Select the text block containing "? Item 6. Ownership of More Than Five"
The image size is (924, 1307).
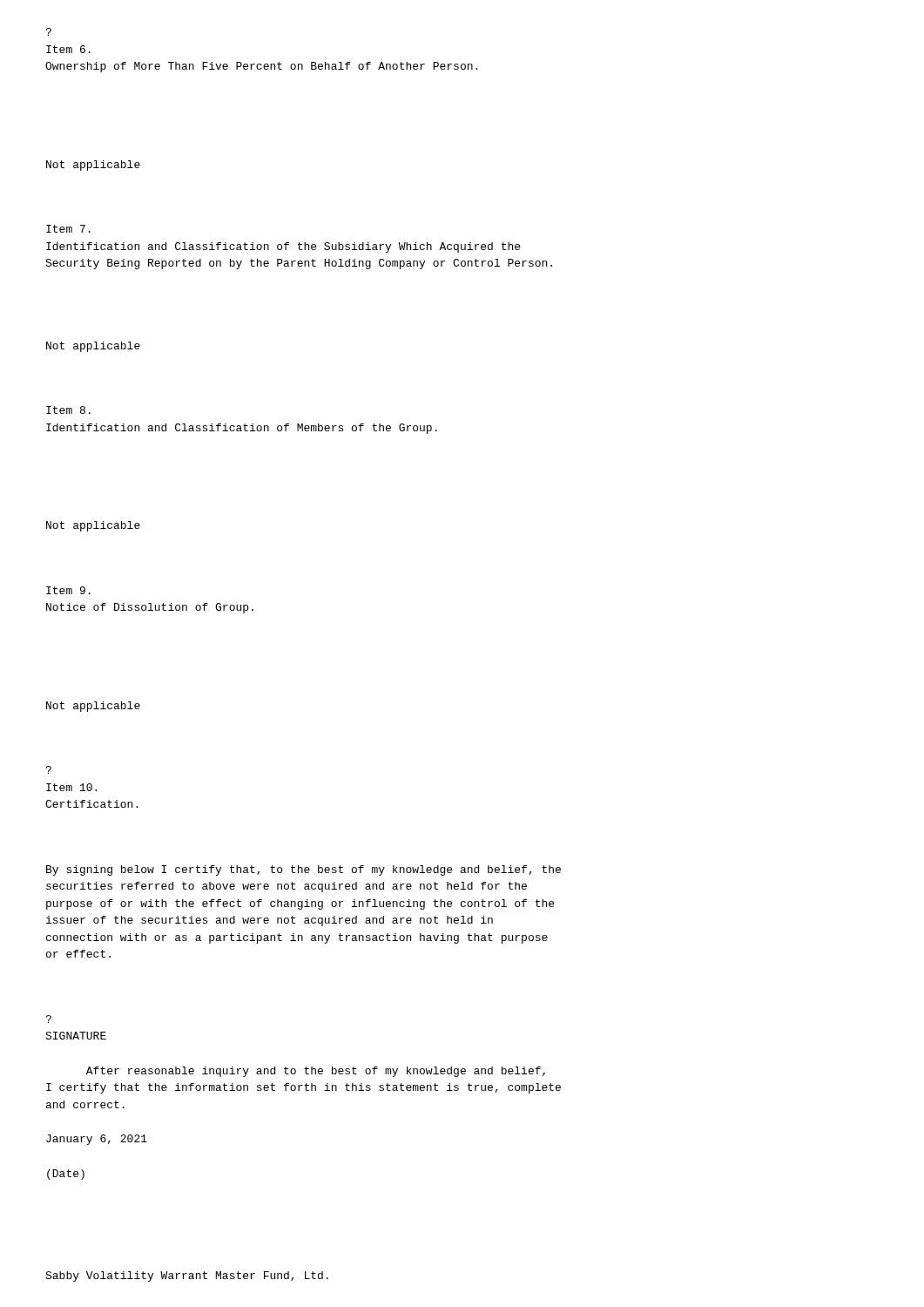point(48,32)
